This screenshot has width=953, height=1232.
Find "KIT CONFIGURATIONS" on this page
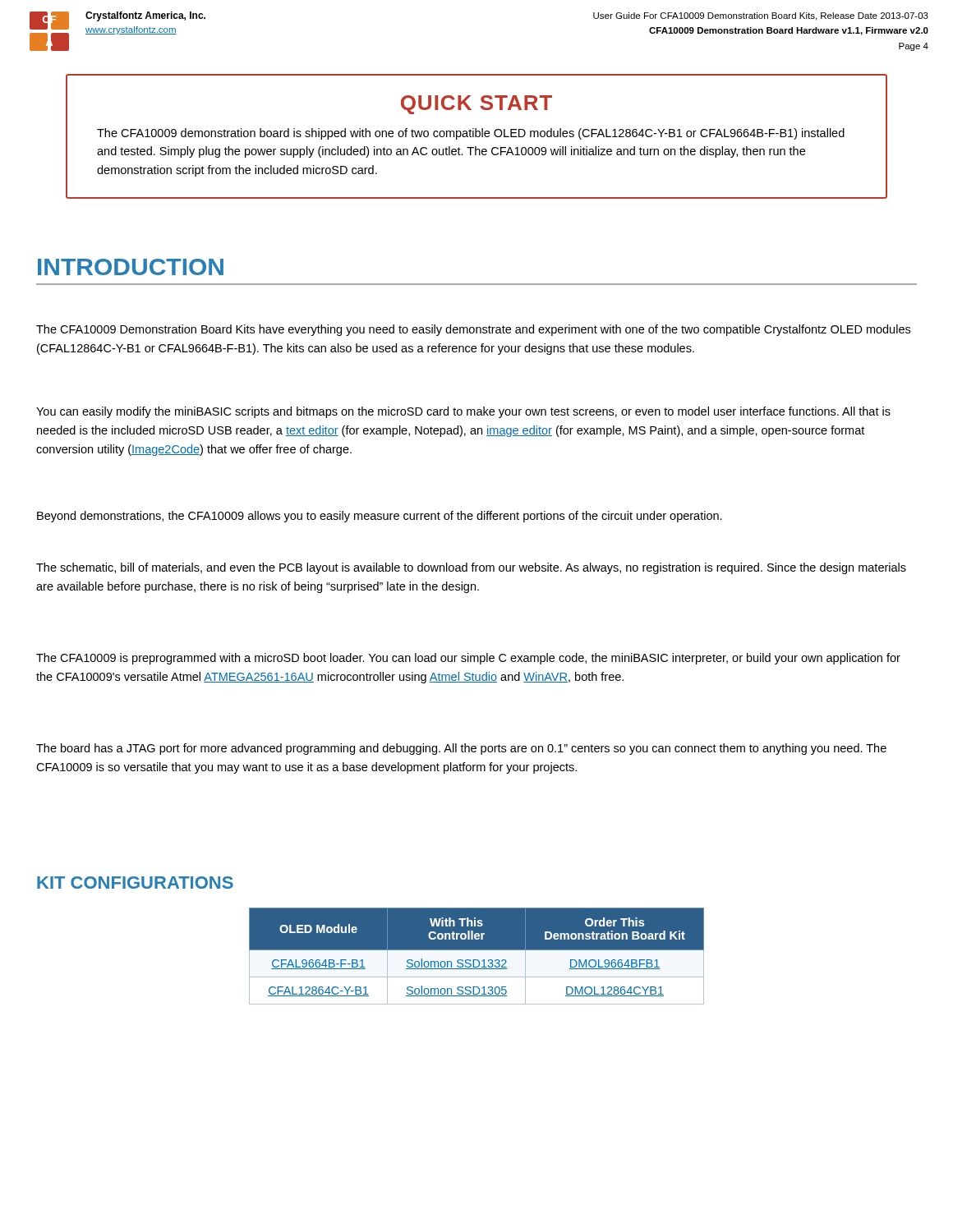tap(135, 883)
